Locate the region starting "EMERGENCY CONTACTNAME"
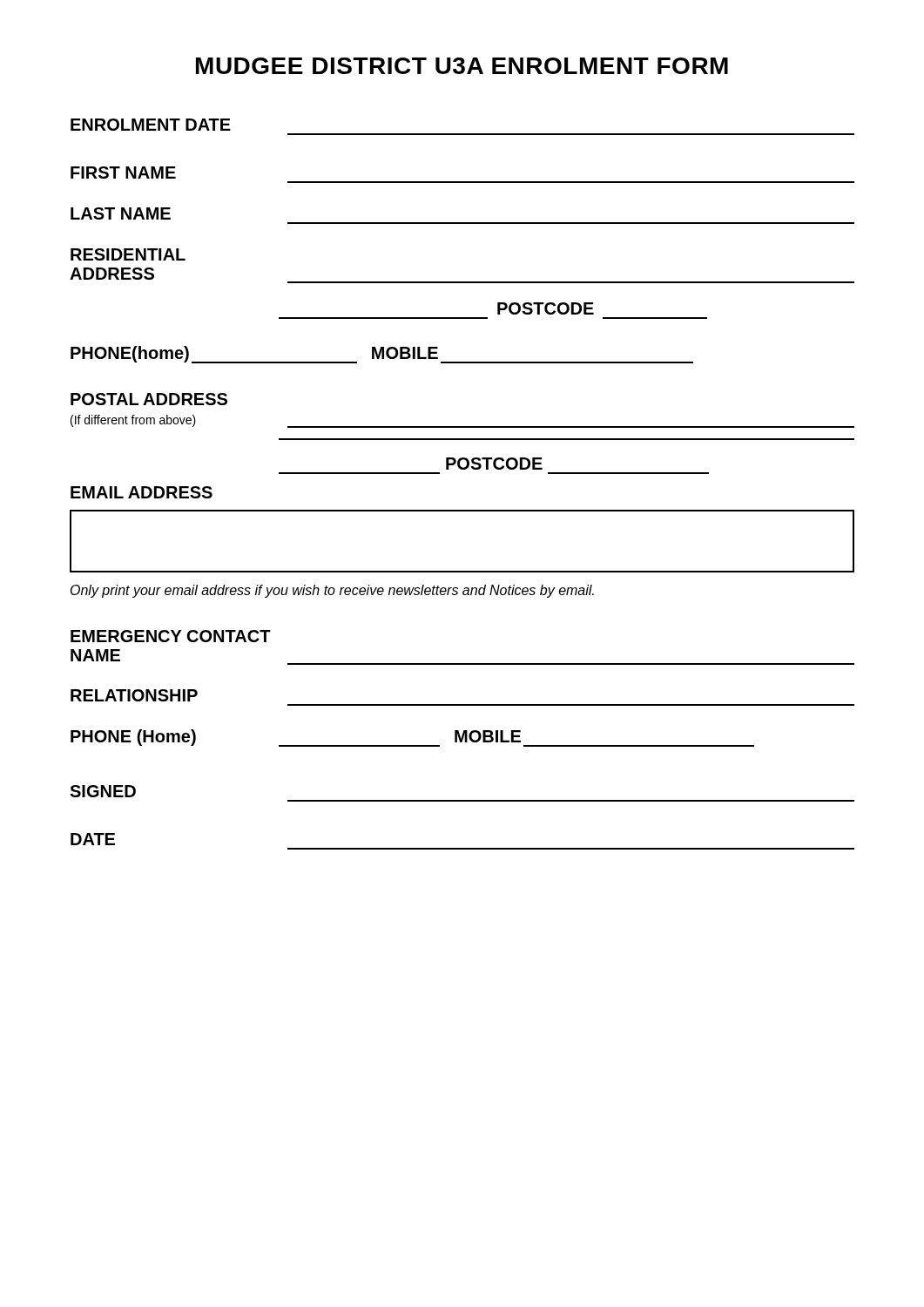The image size is (924, 1307). click(x=171, y=636)
